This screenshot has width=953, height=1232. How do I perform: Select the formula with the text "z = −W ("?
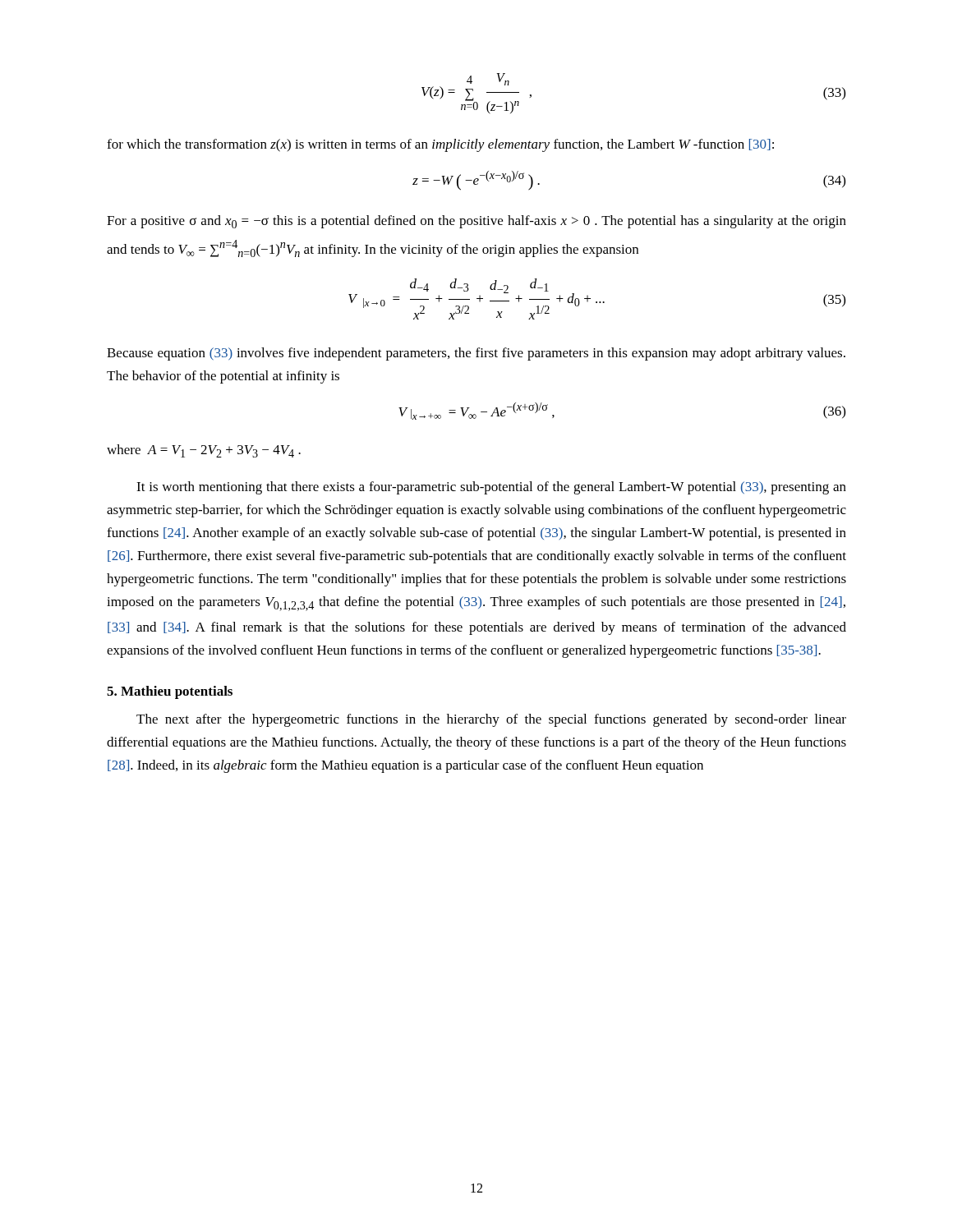point(488,180)
